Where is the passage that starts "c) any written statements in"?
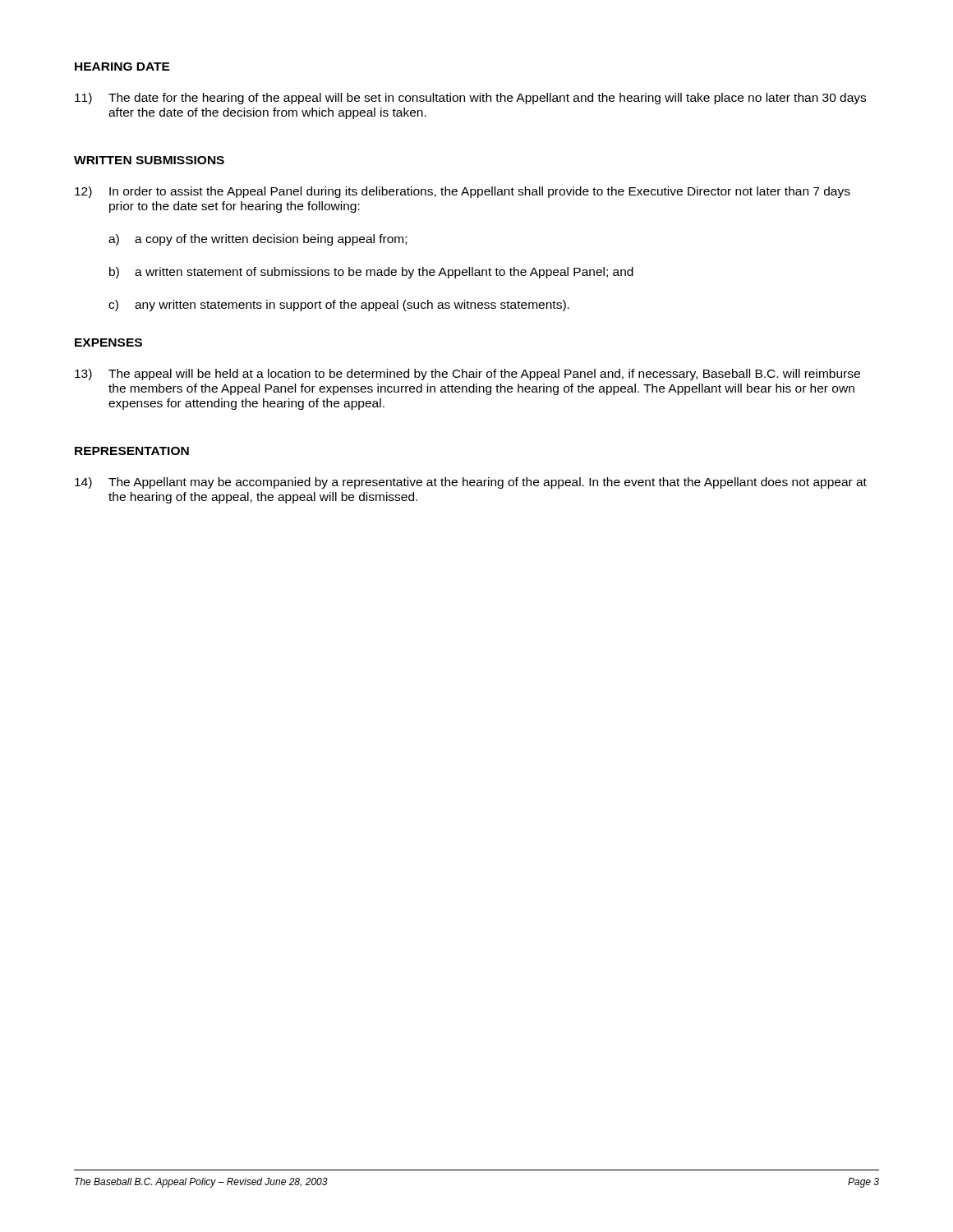Viewport: 953px width, 1232px height. coord(494,305)
